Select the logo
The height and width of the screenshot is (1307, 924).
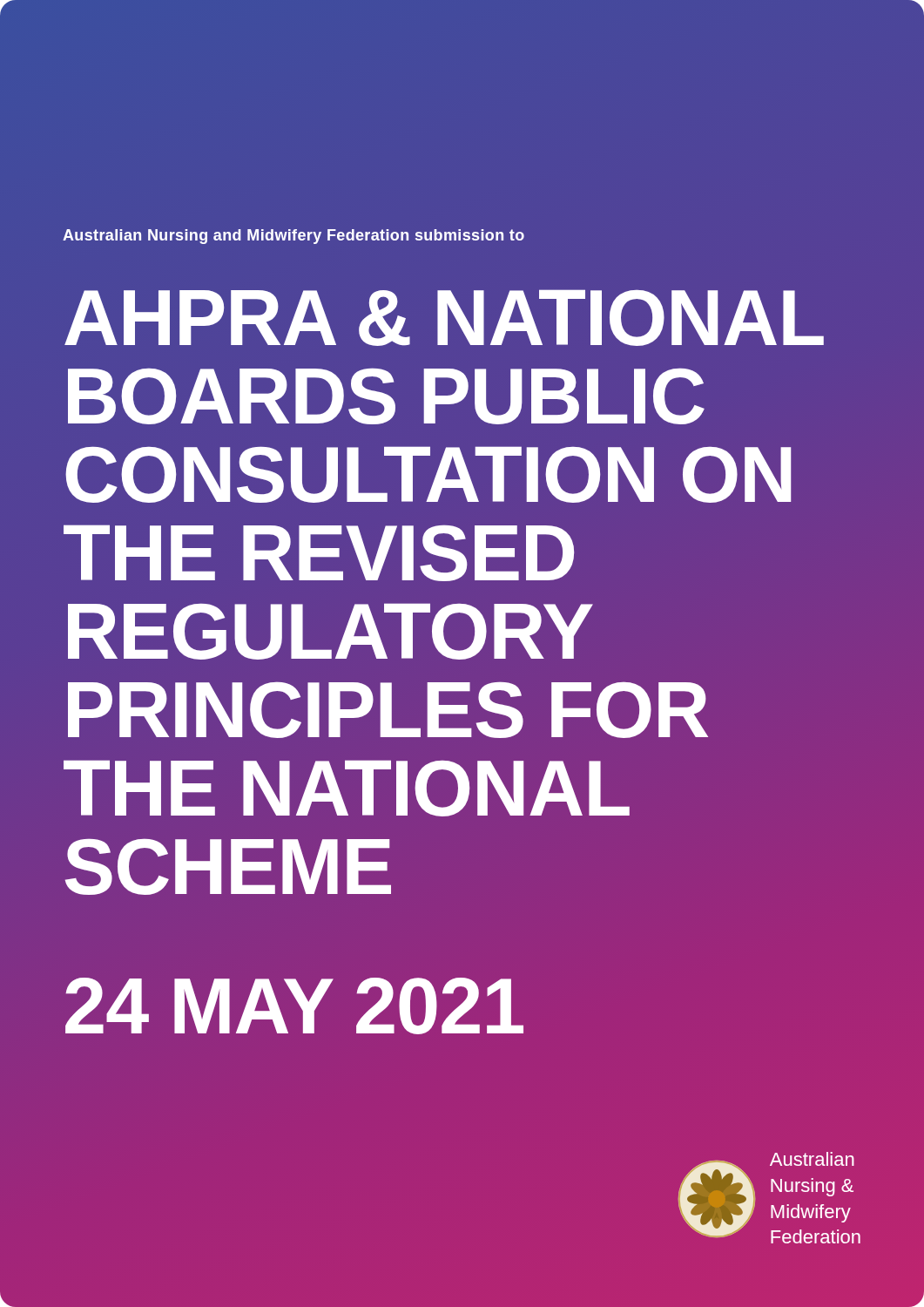coord(769,1199)
